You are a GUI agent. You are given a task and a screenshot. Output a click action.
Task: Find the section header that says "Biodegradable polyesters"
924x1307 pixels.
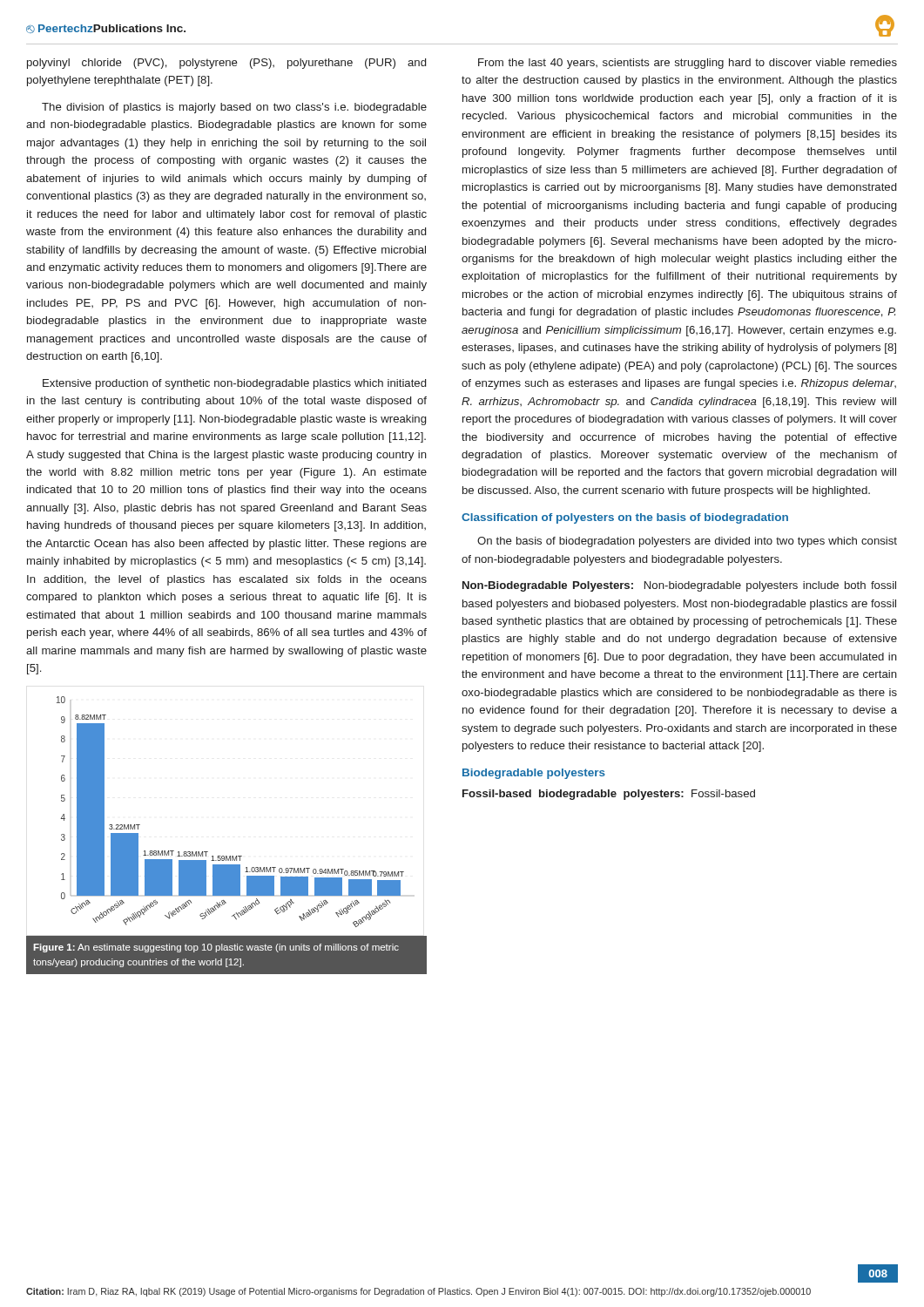[x=533, y=772]
